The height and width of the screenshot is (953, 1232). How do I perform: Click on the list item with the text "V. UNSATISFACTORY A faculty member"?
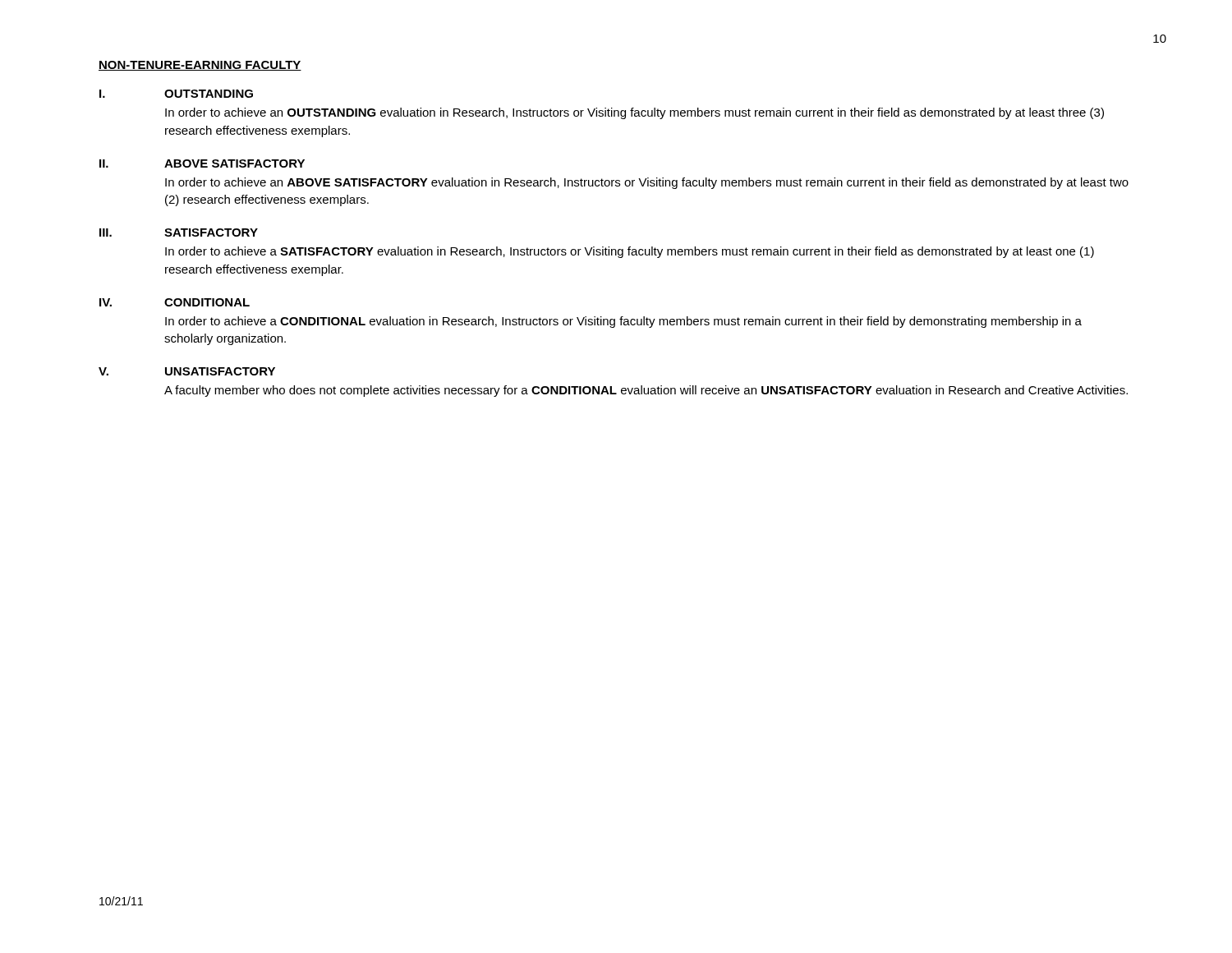click(x=616, y=382)
